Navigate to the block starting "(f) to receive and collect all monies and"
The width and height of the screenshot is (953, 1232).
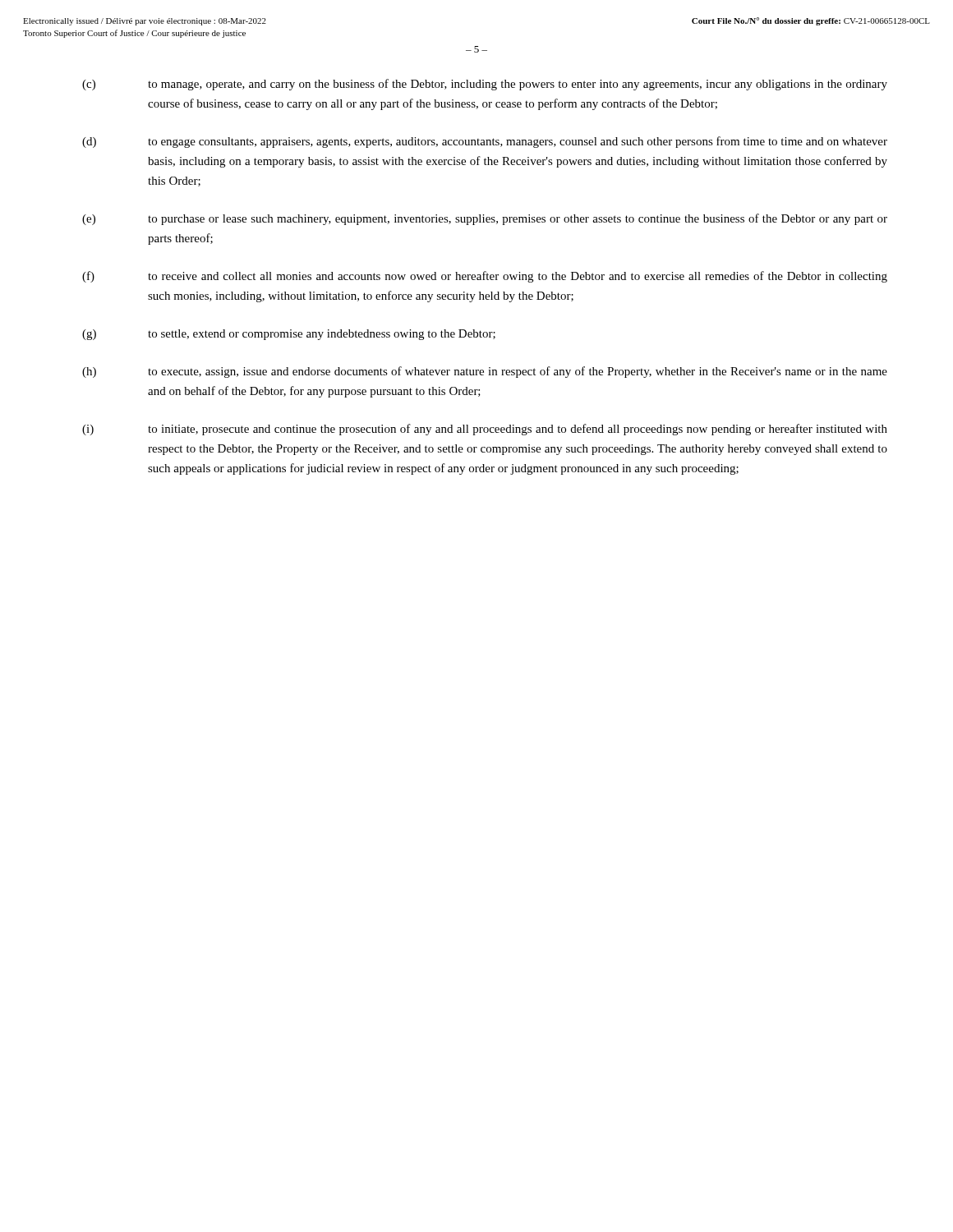pos(485,286)
